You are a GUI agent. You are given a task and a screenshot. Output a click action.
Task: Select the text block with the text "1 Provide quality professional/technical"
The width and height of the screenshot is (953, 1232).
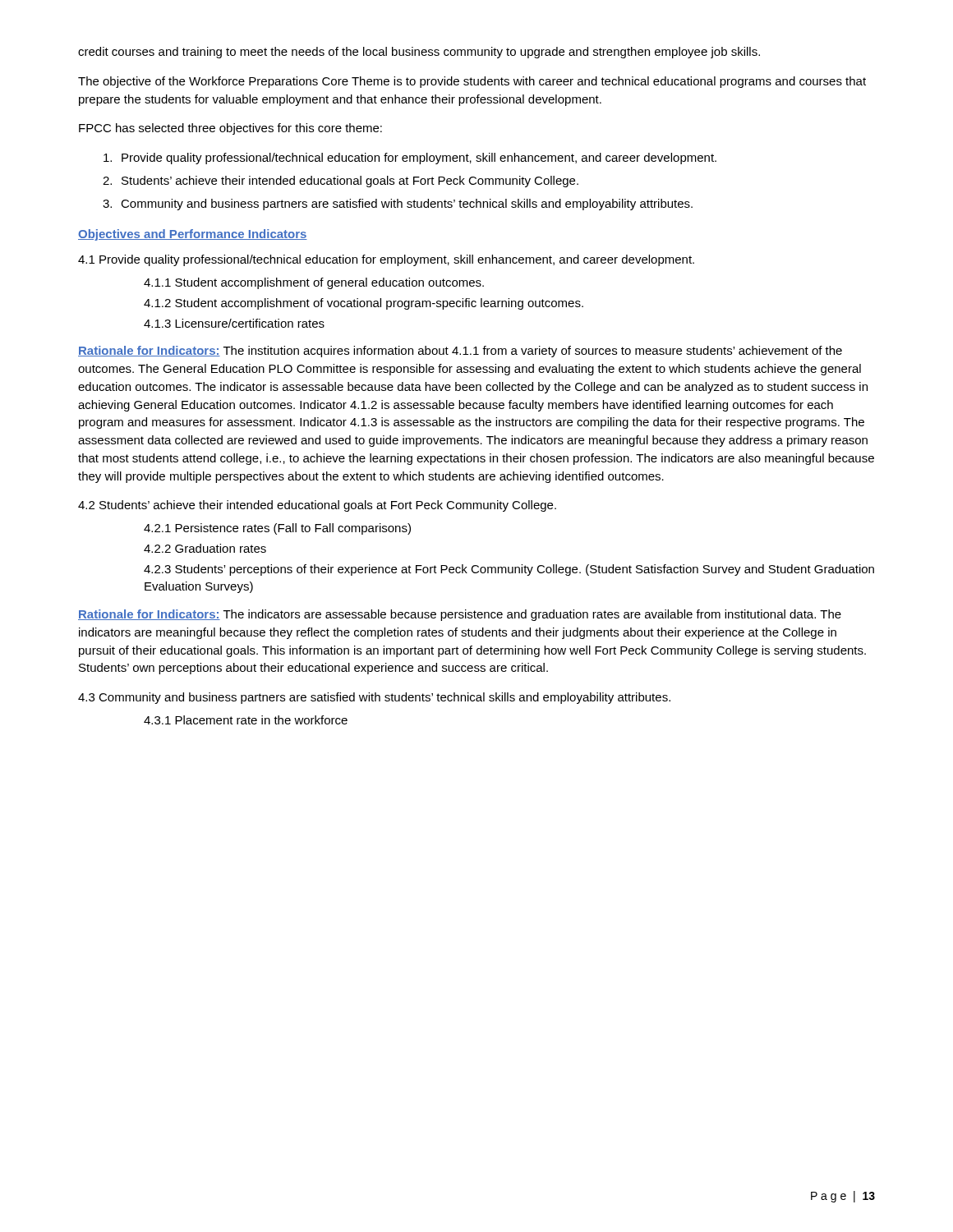point(476,260)
